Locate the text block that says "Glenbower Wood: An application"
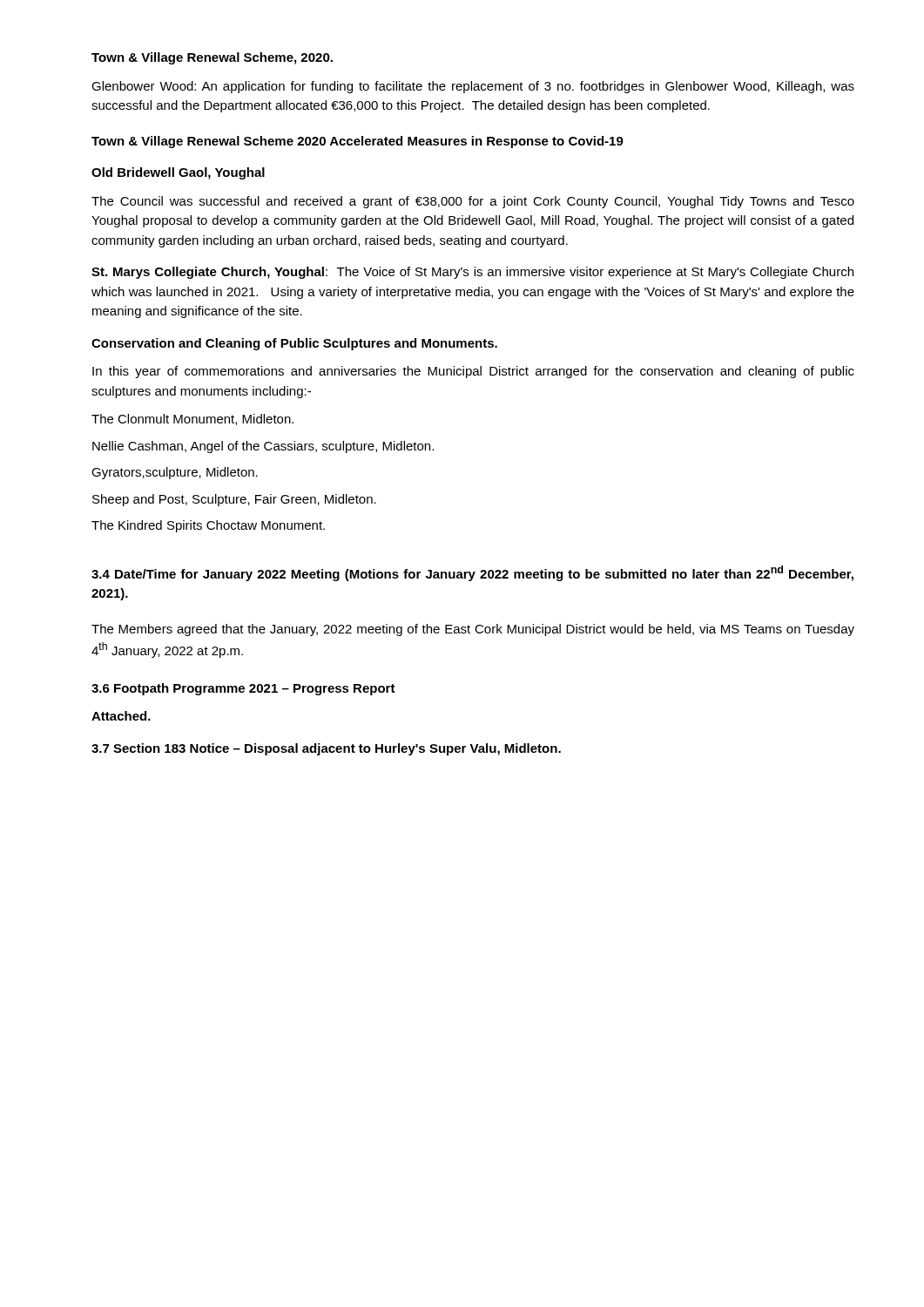Viewport: 924px width, 1307px height. tap(473, 95)
